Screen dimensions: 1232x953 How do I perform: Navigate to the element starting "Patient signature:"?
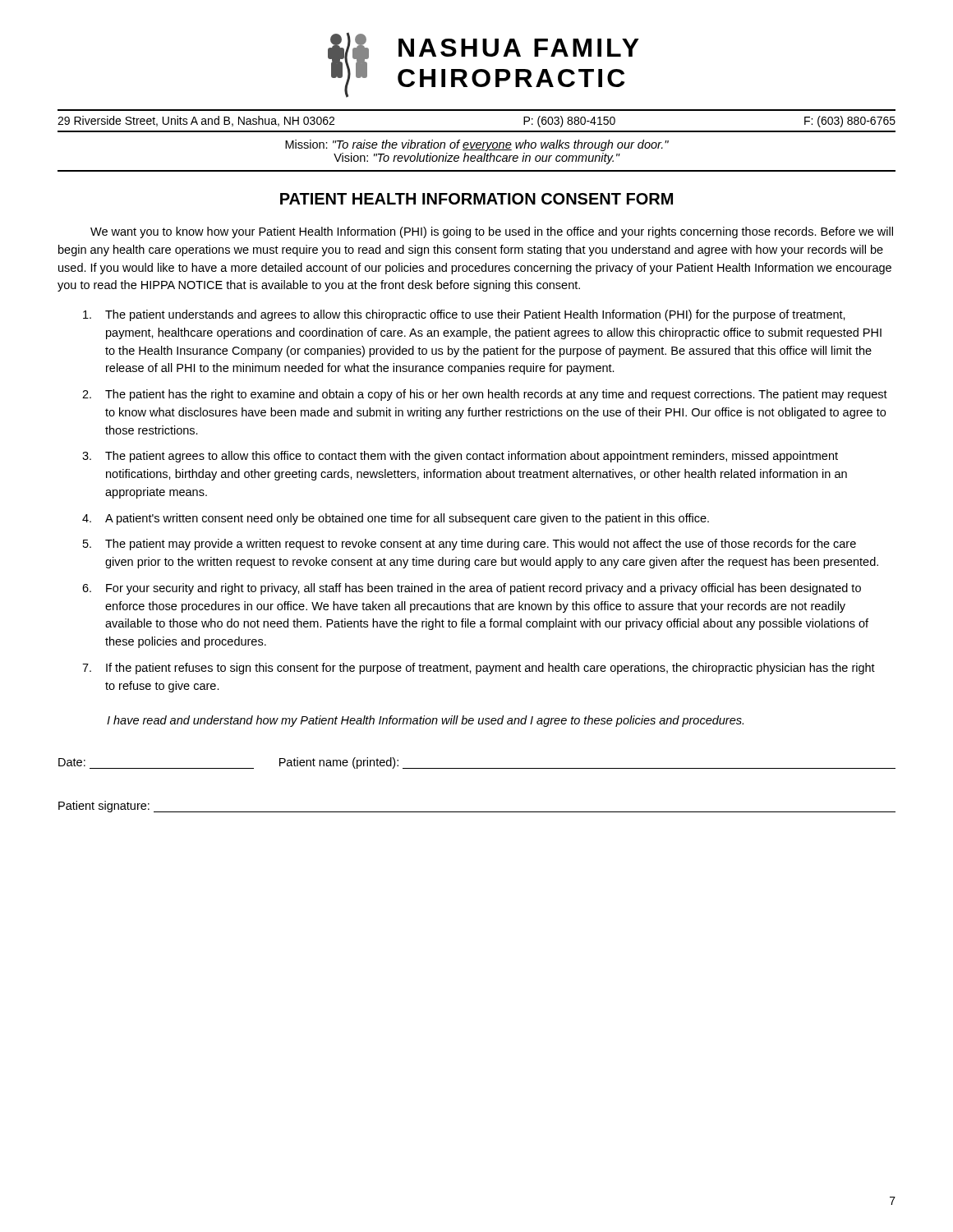tap(476, 805)
